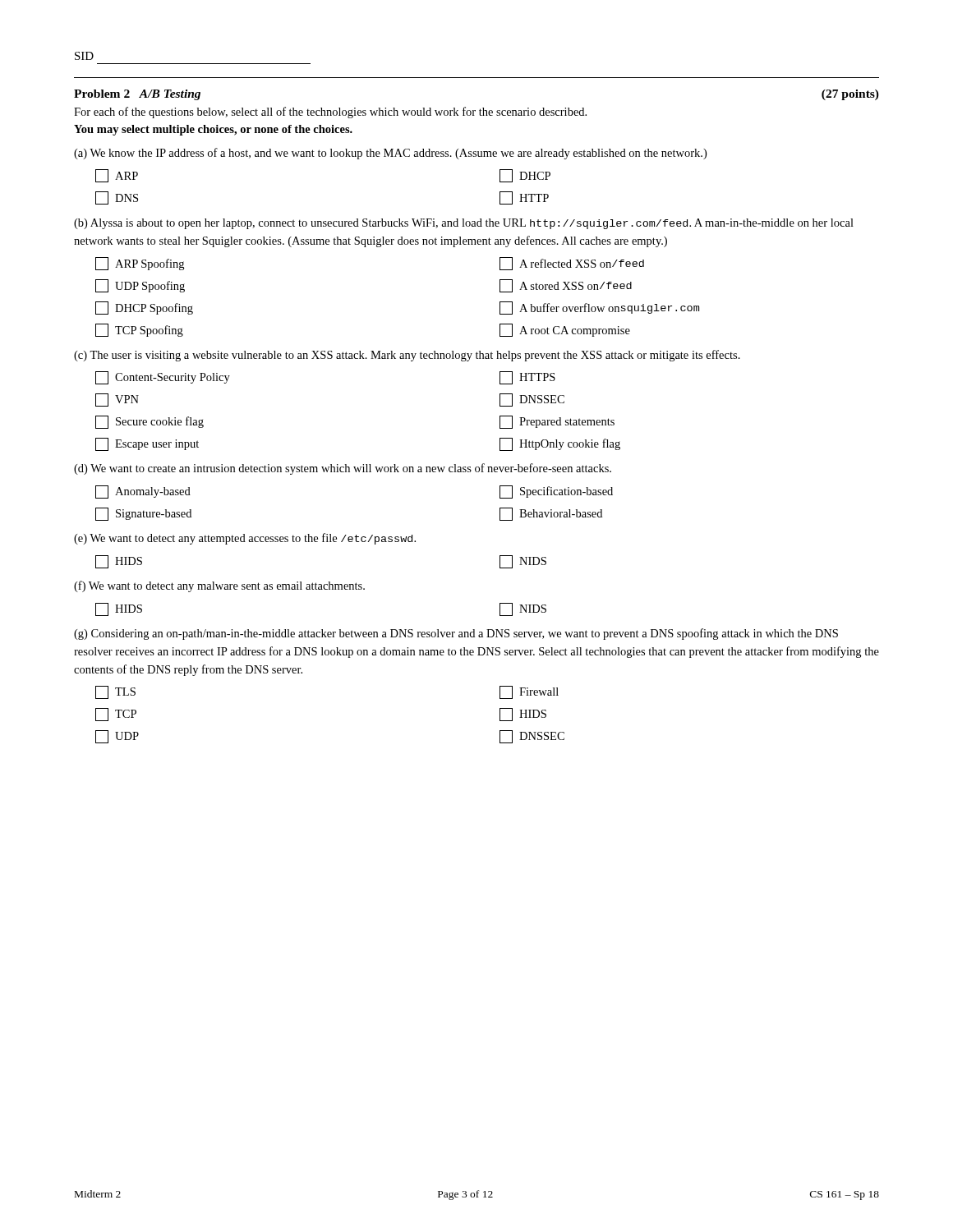Viewport: 953px width, 1232px height.
Task: Locate the block of text that opens with "(a) We know the"
Action: 391,153
